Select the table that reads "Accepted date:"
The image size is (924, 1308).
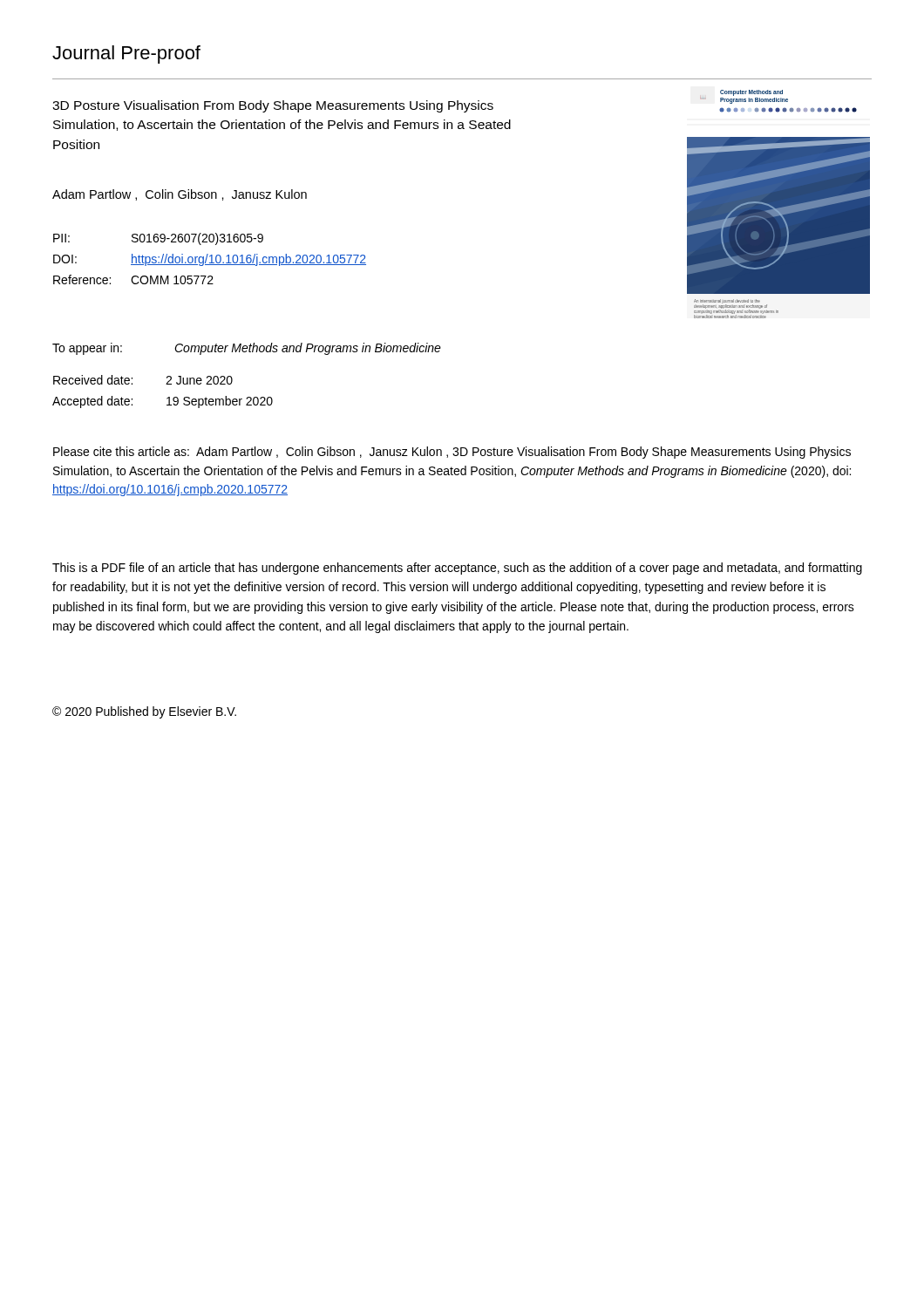pos(227,391)
